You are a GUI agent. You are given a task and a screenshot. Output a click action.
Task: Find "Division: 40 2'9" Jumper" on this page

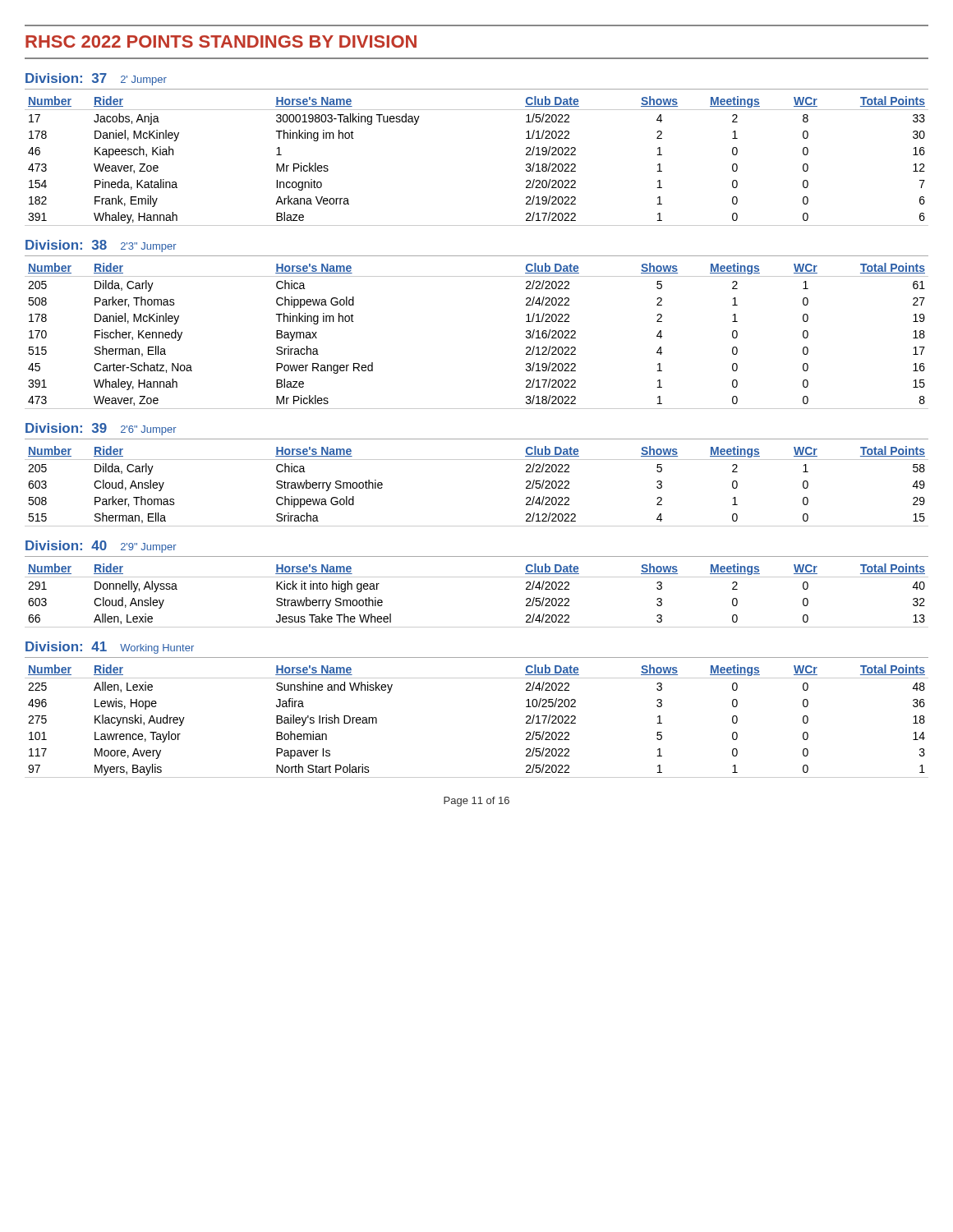click(101, 546)
